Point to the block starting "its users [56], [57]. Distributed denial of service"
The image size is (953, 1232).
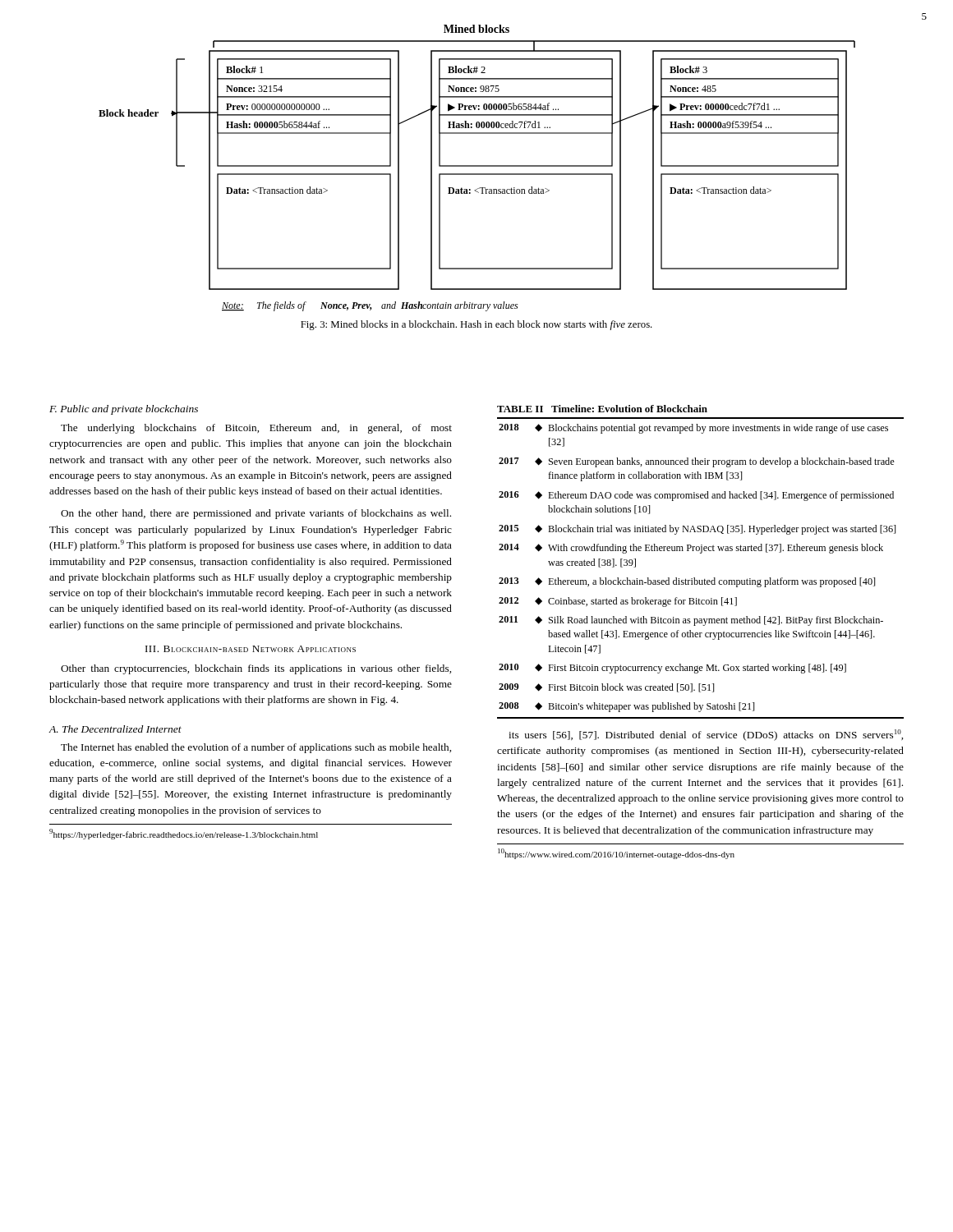pos(700,782)
